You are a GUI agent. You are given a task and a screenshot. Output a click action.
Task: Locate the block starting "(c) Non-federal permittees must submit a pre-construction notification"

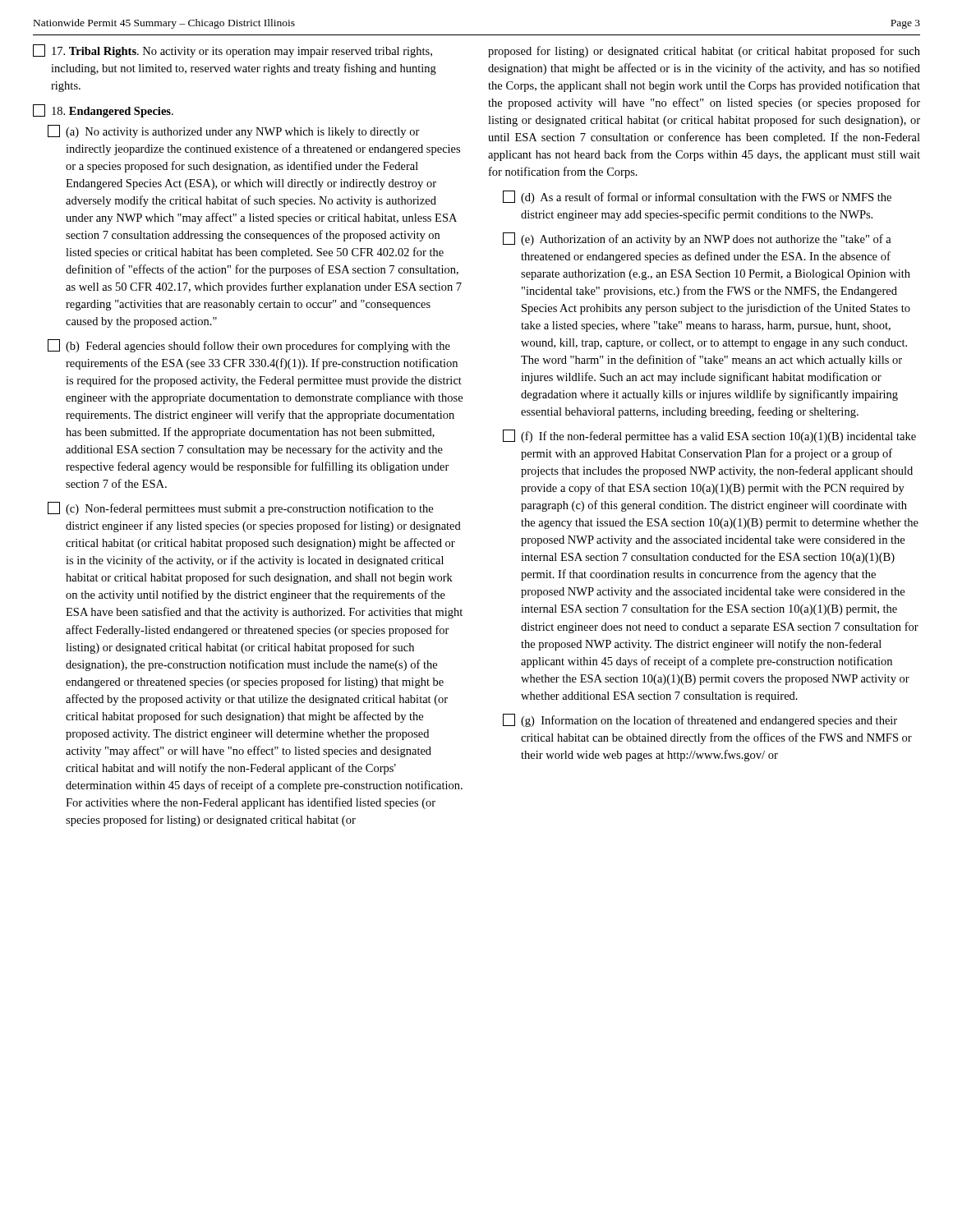256,665
